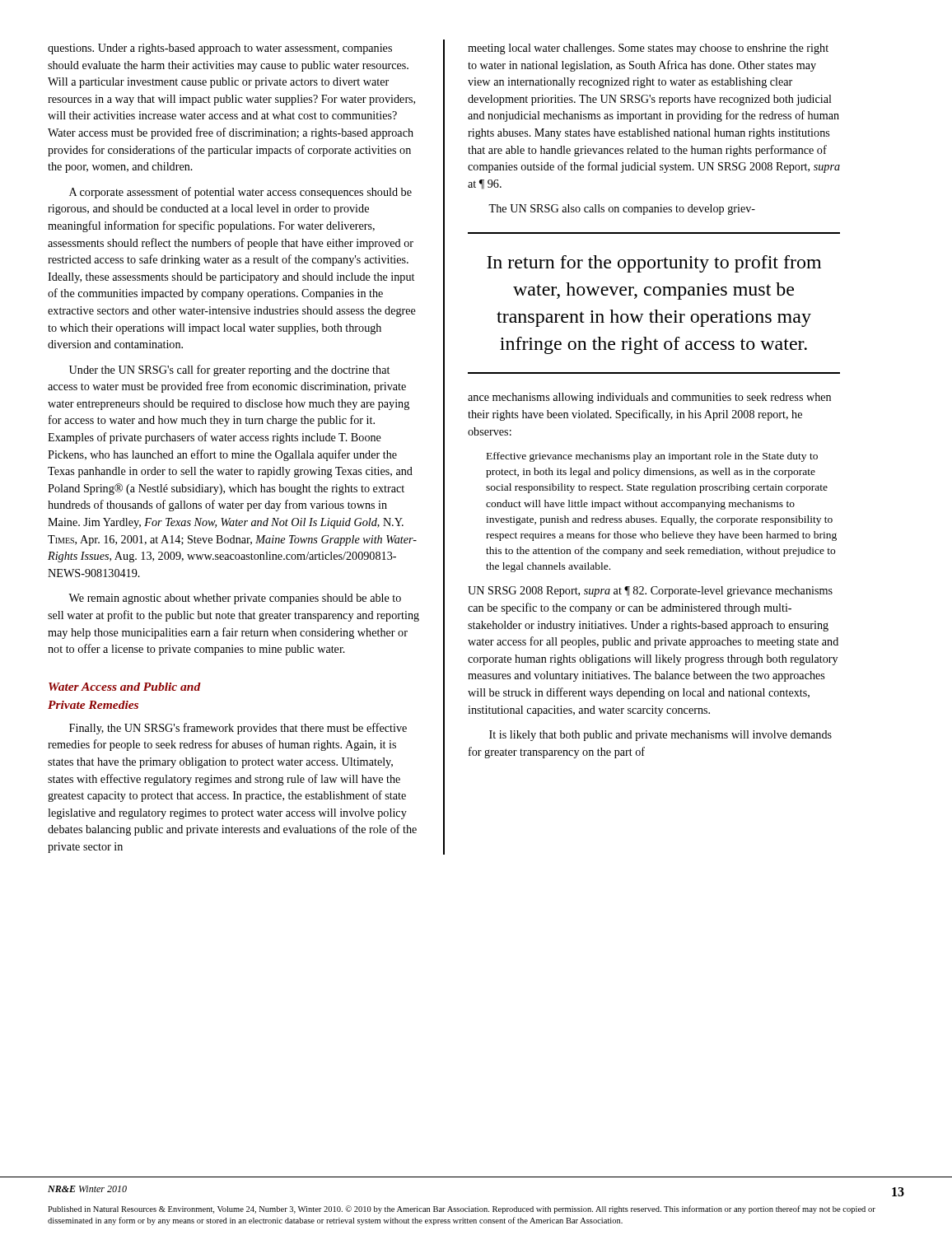This screenshot has height=1235, width=952.
Task: Click on the passage starting "A corporate assessment of potential"
Action: pyautogui.click(x=234, y=268)
